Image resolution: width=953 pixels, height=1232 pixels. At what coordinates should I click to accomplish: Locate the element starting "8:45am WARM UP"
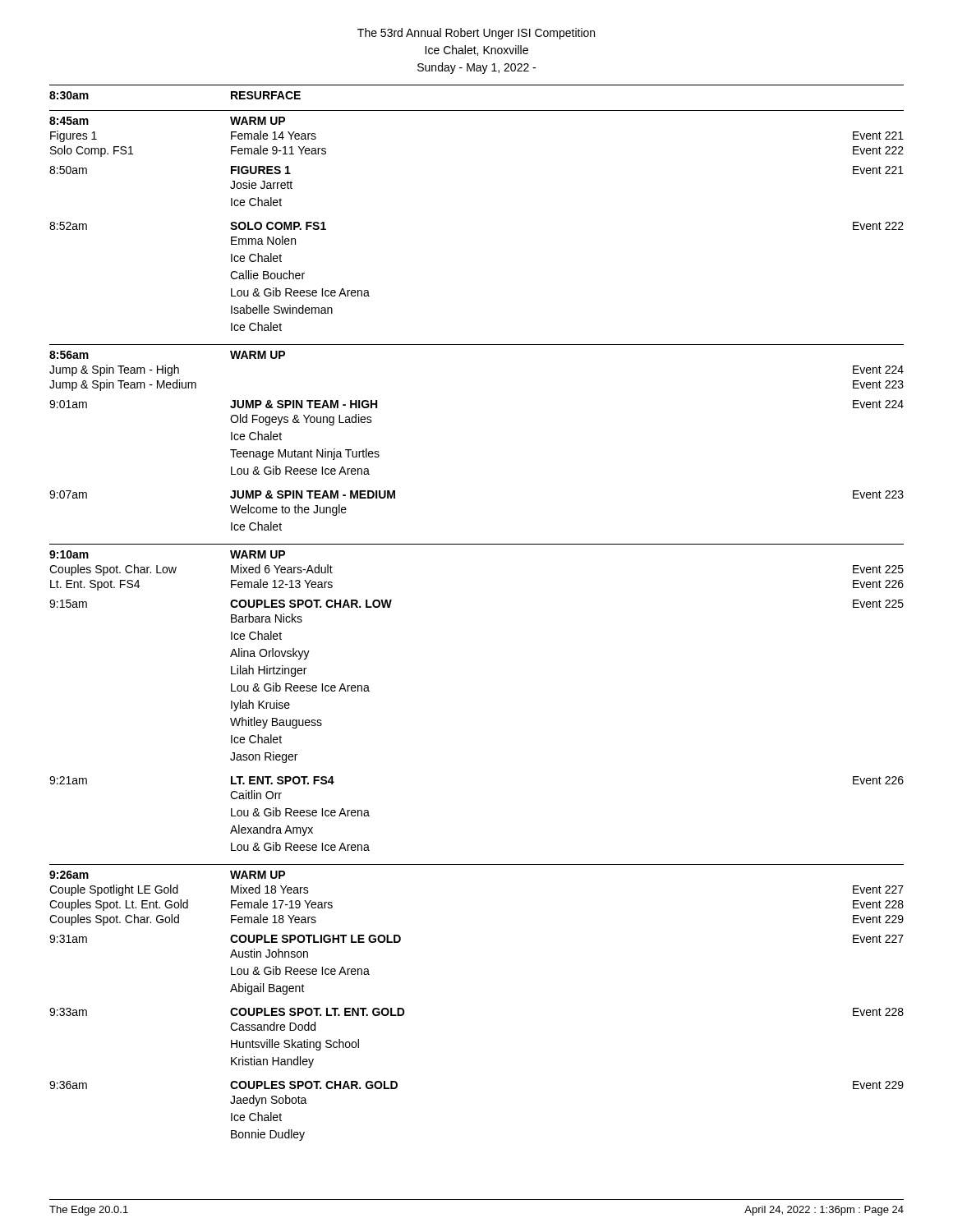[x=476, y=119]
